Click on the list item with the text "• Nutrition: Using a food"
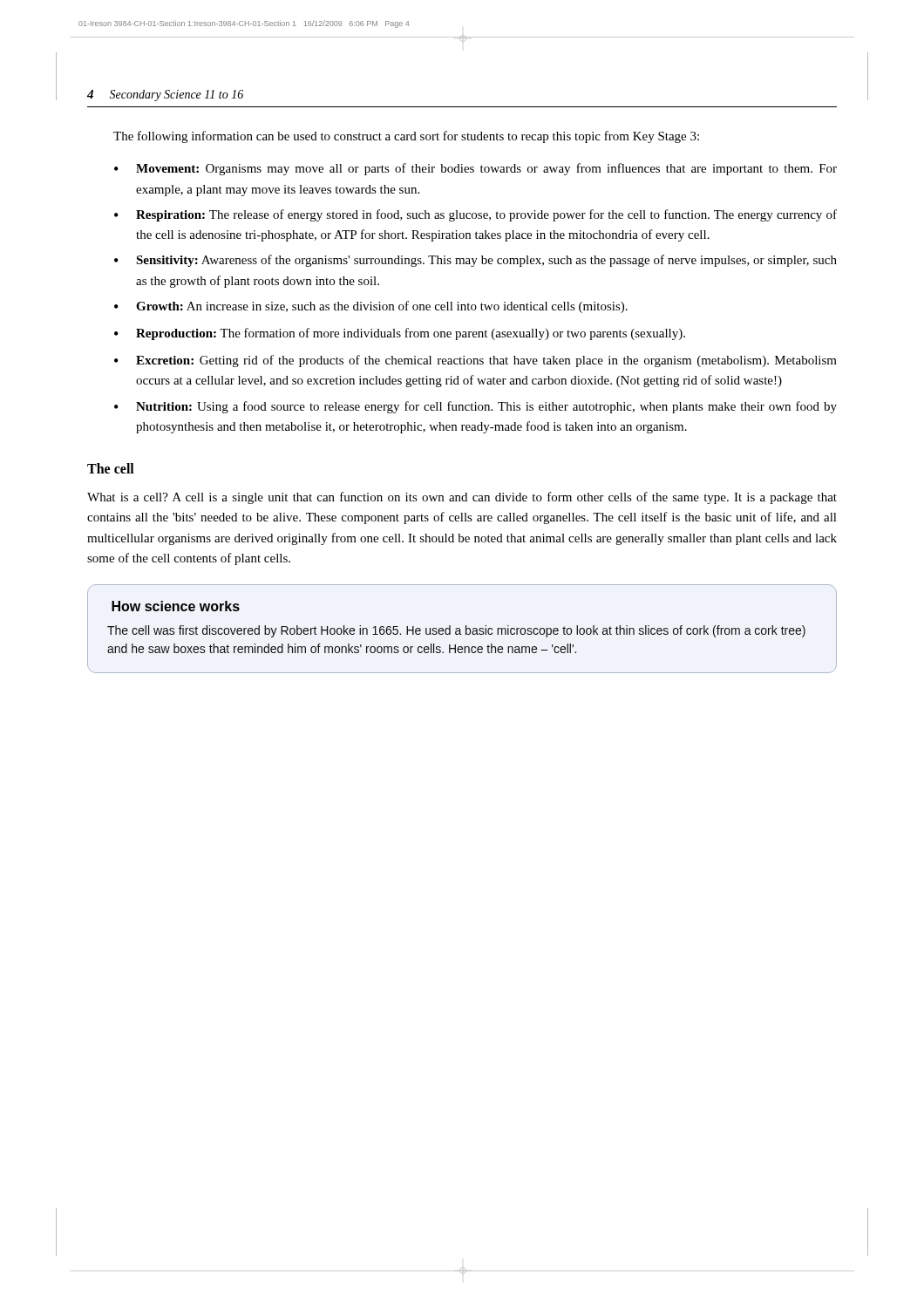924x1308 pixels. point(475,417)
